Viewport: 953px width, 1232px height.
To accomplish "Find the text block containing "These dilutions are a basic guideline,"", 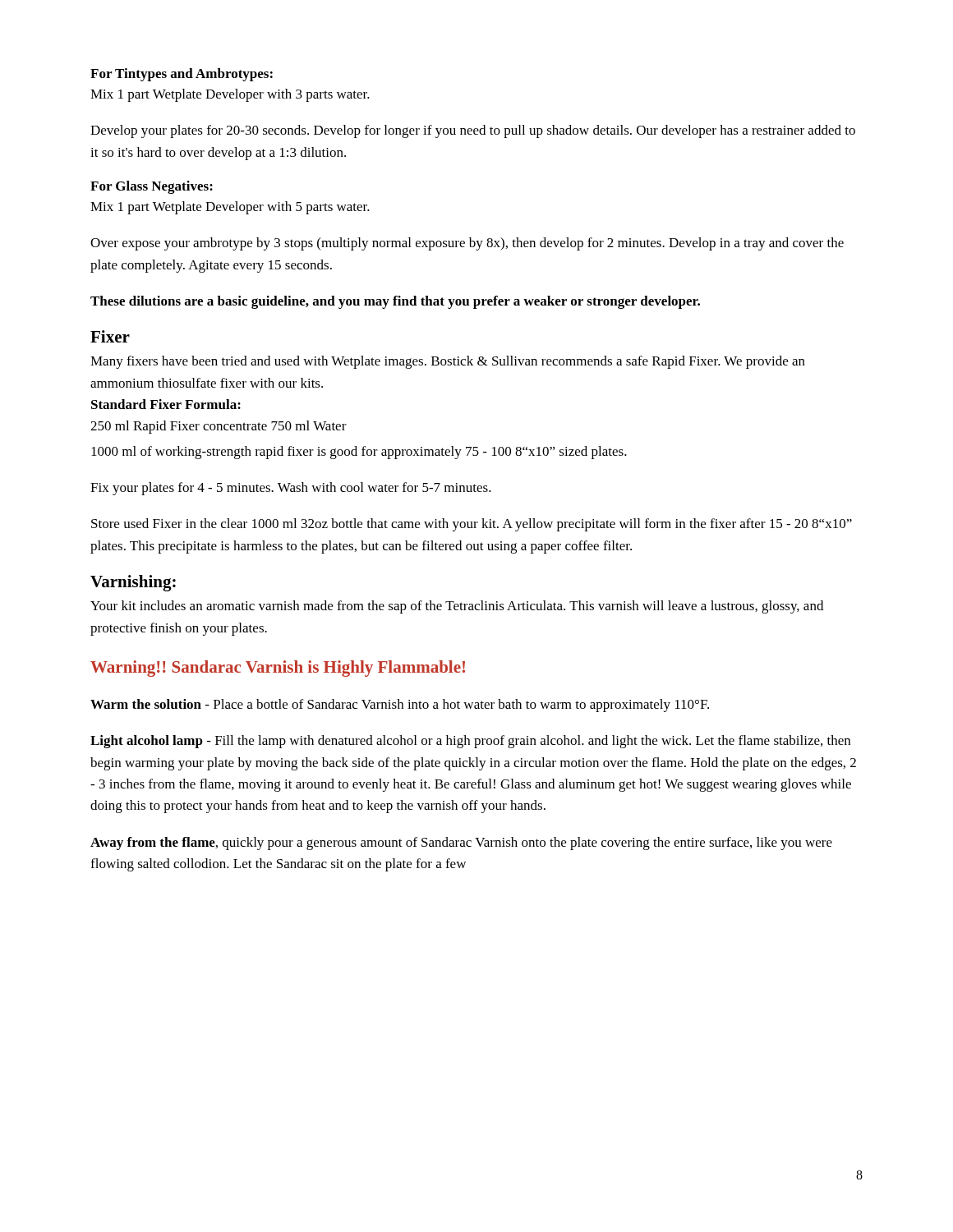I will (x=395, y=301).
